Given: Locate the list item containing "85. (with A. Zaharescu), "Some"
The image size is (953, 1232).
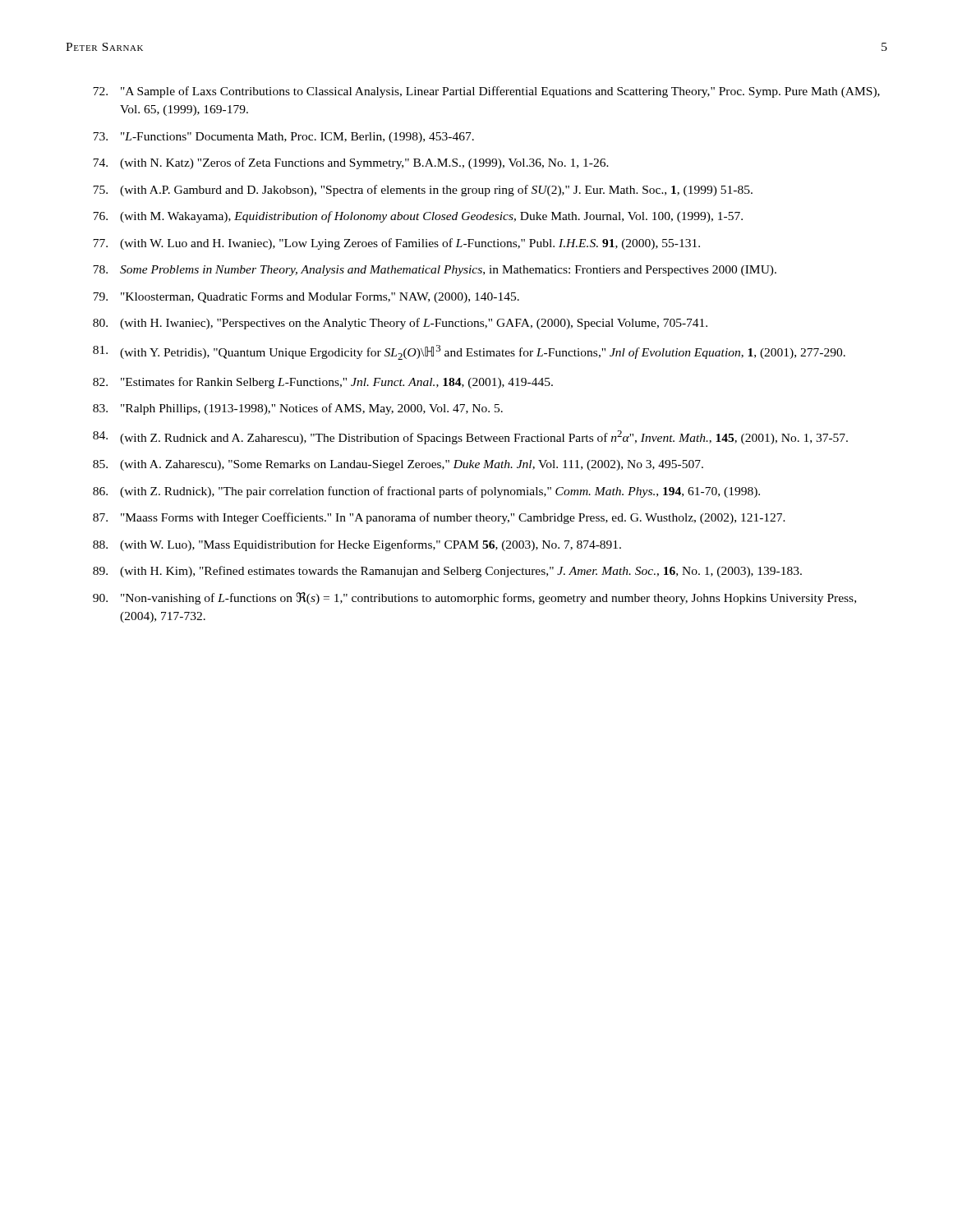Looking at the screenshot, I should pos(476,464).
